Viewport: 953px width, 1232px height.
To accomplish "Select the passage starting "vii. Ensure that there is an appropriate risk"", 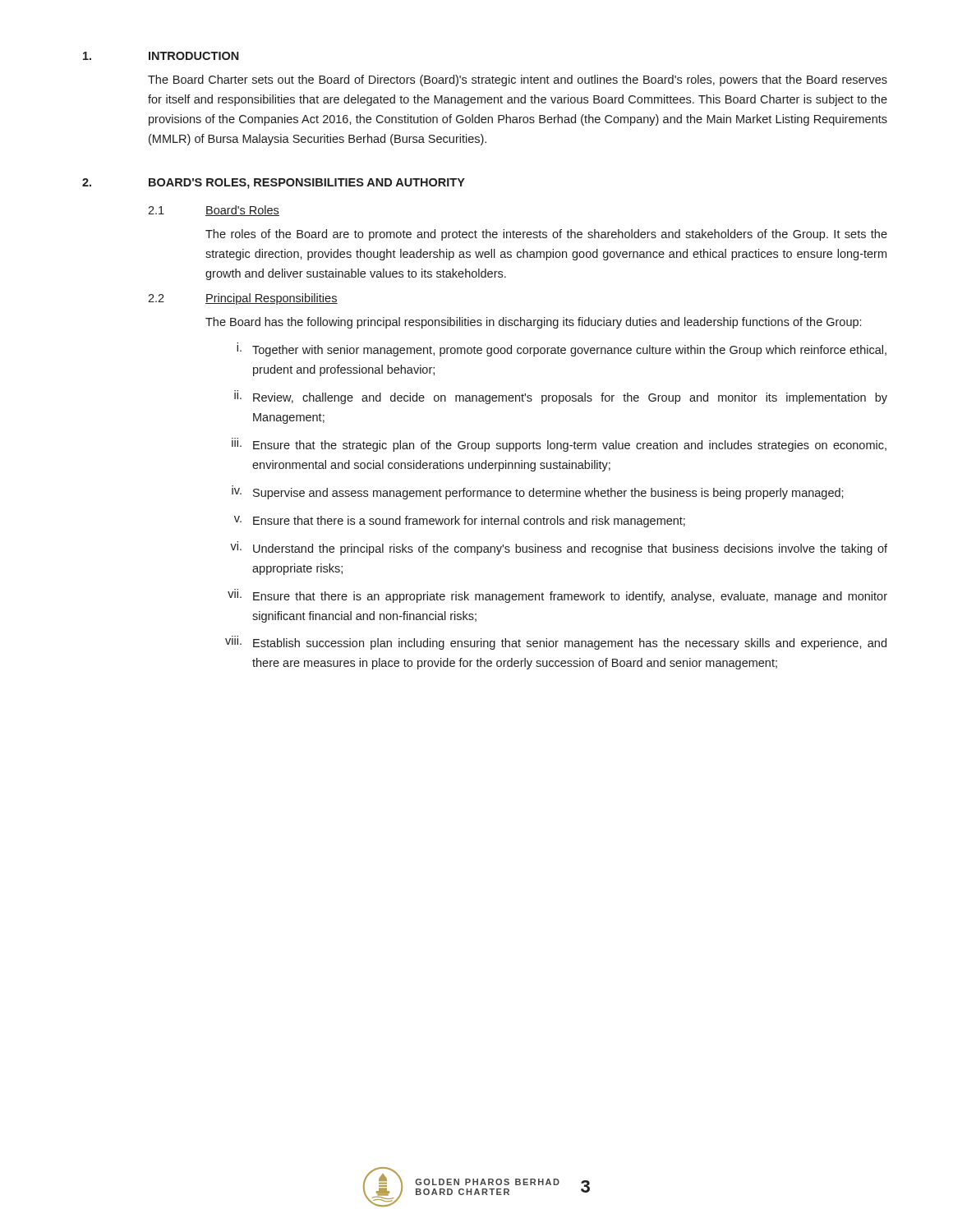I will click(x=546, y=607).
